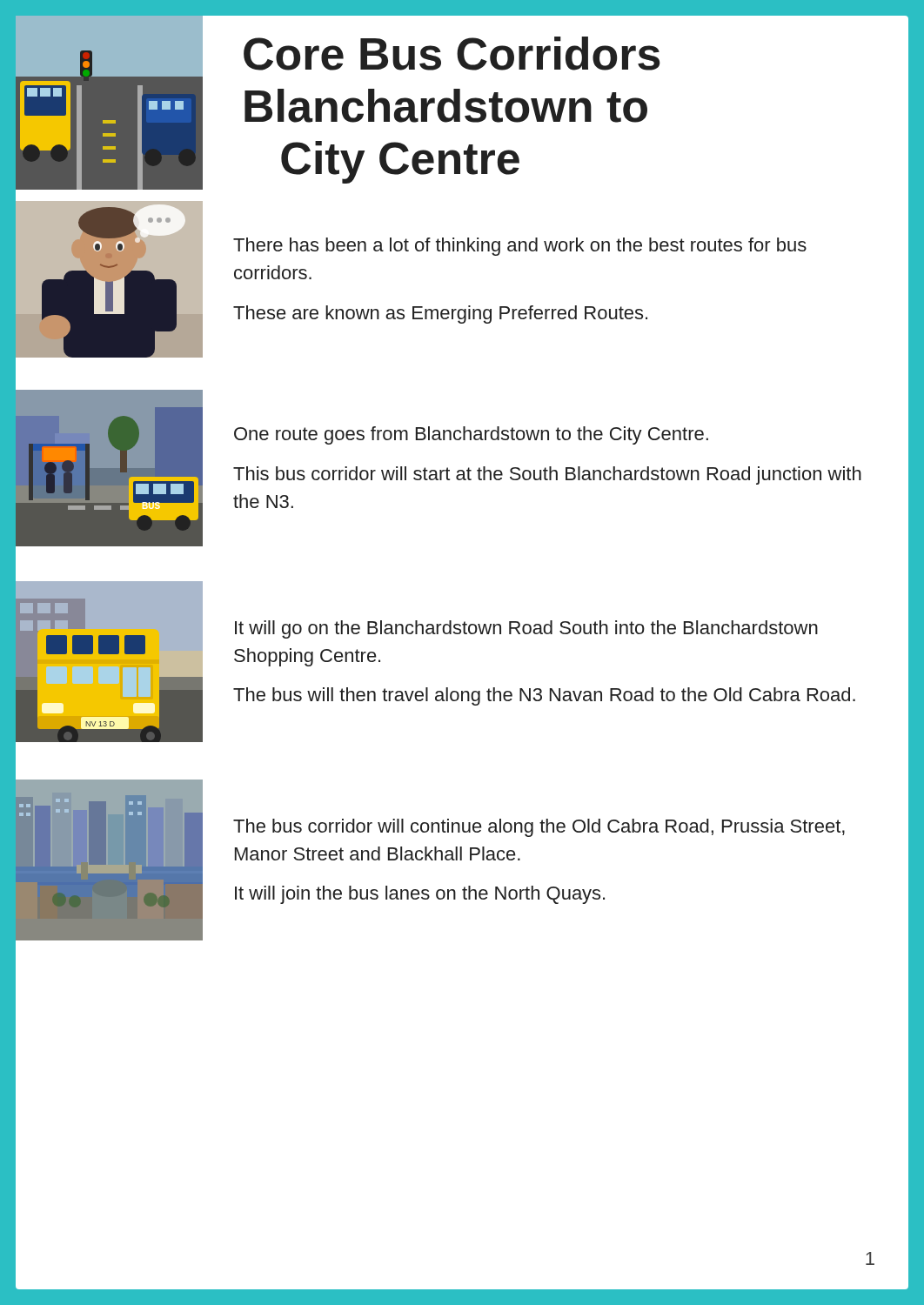Find the title

452,107
